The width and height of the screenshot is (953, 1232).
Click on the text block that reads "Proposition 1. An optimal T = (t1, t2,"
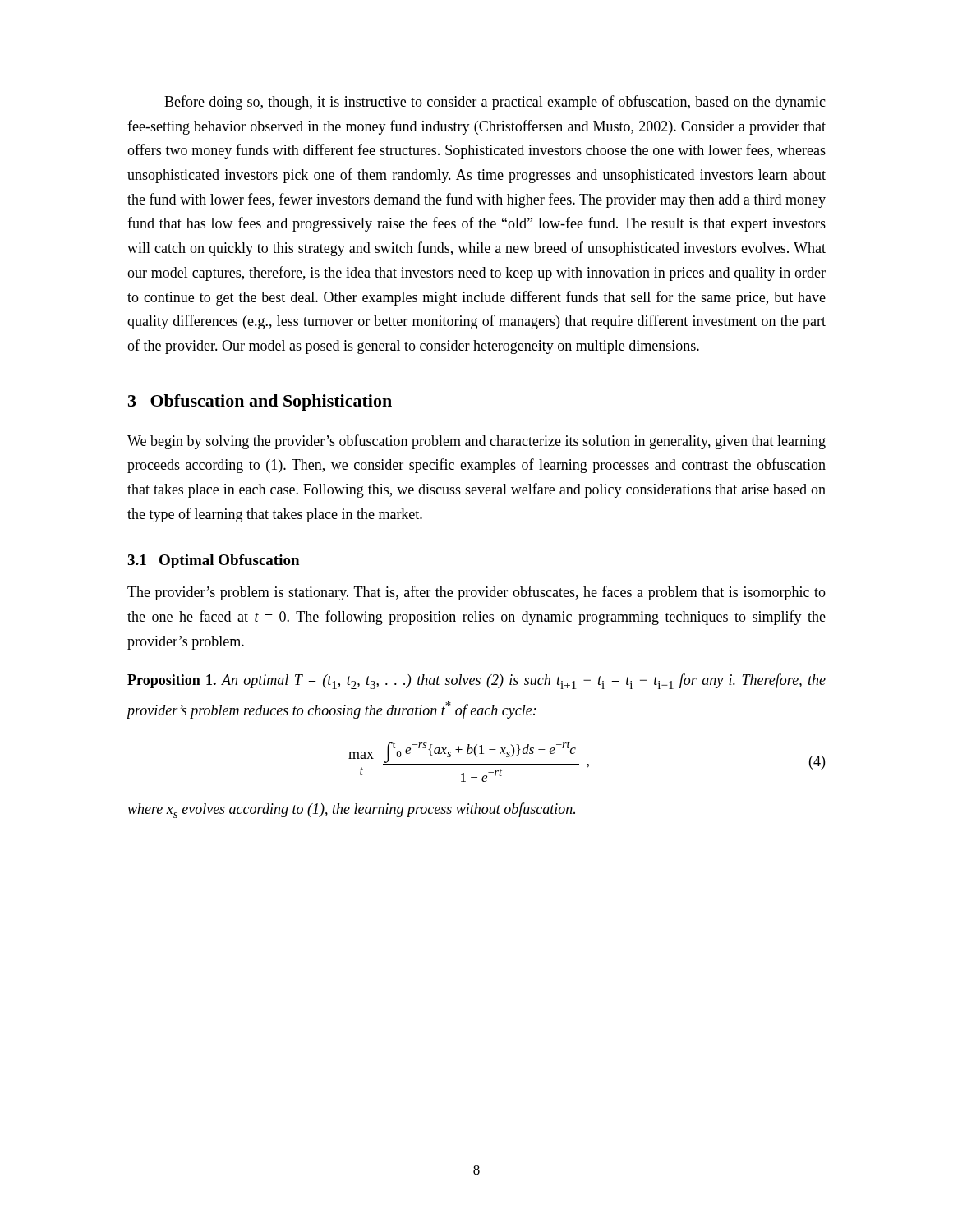pyautogui.click(x=476, y=695)
